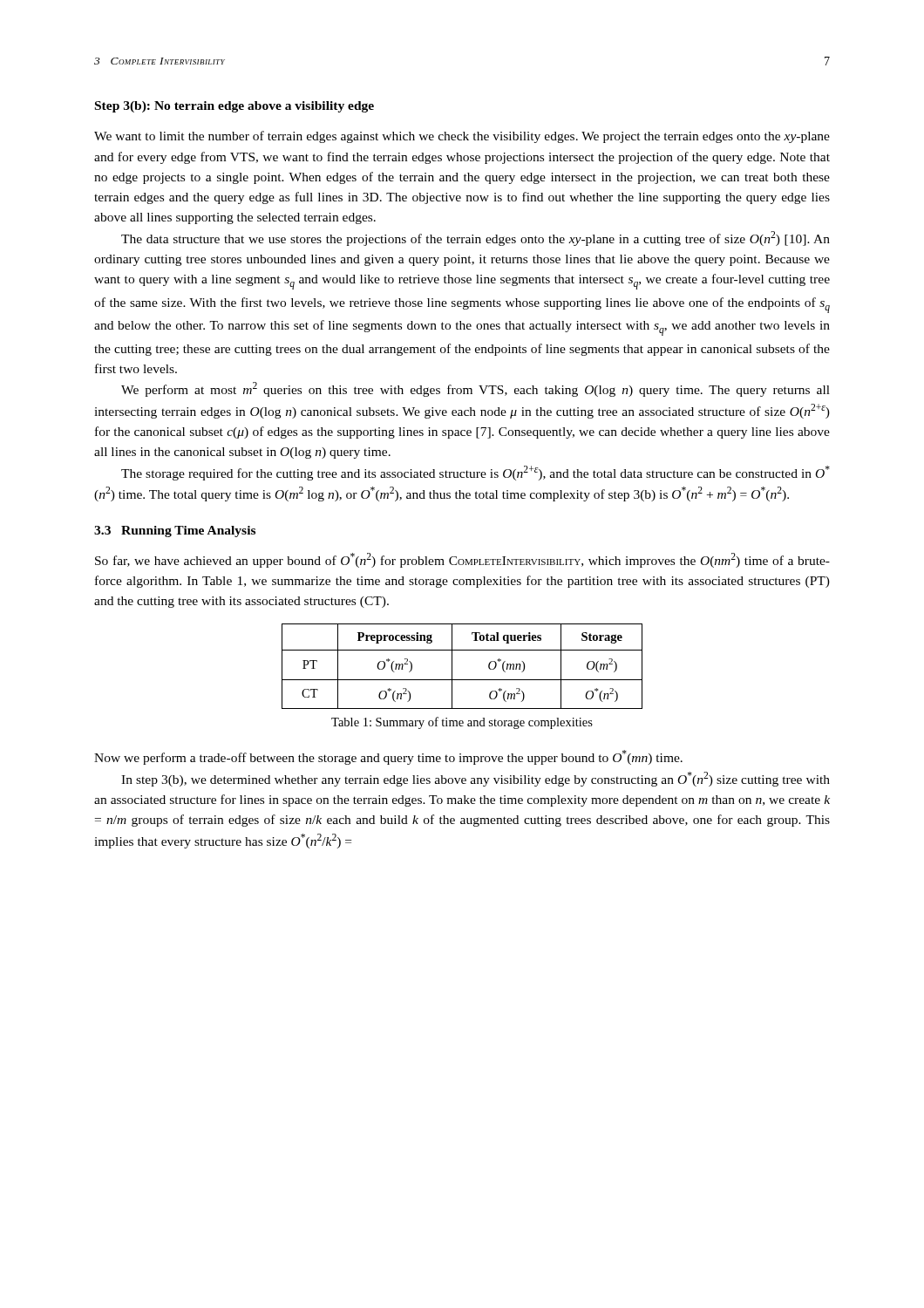Find the text block with the text "We want to limit the number of terrain"
924x1308 pixels.
coord(462,176)
